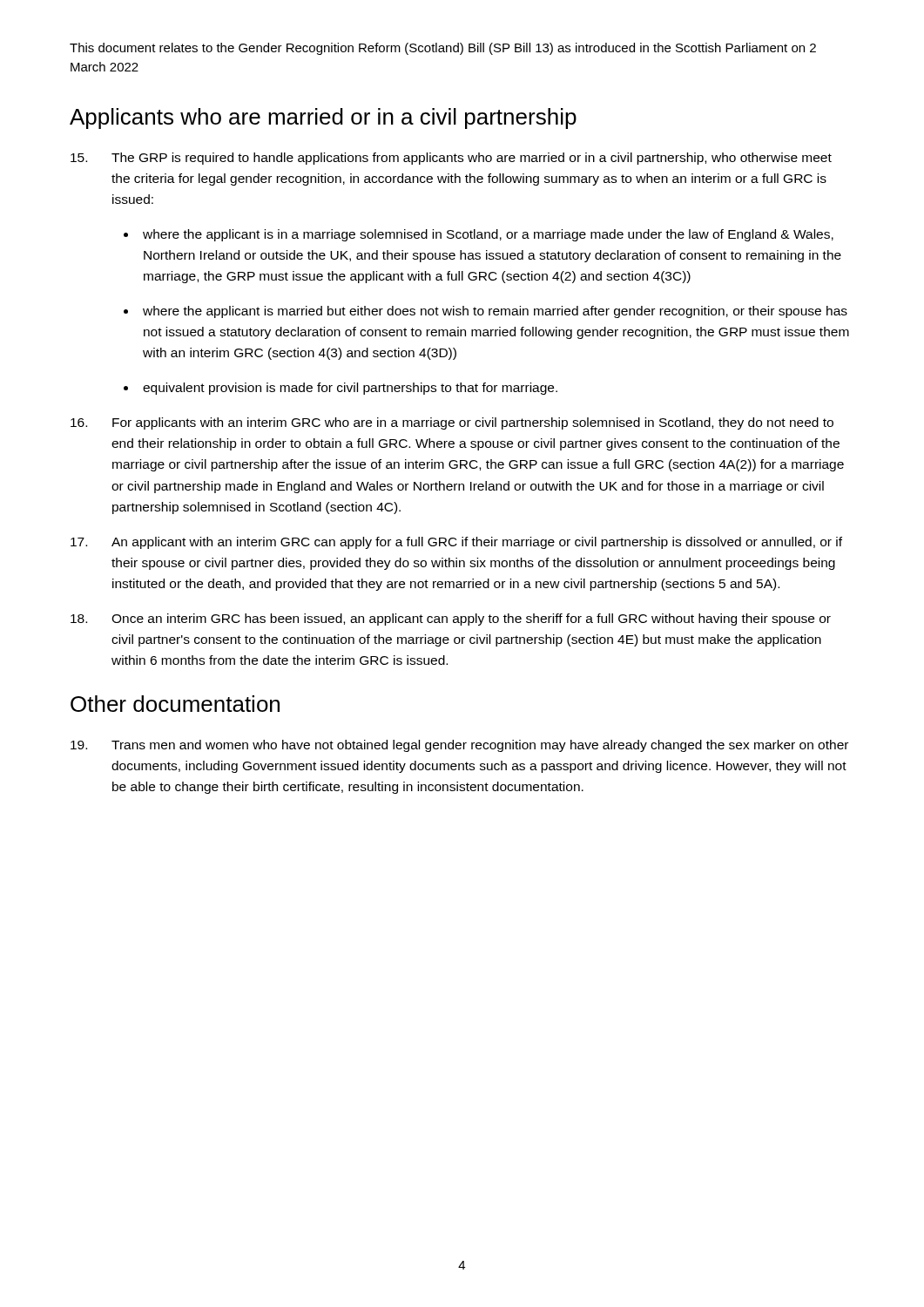Point to the text block starting "Trans men and women"

(460, 766)
